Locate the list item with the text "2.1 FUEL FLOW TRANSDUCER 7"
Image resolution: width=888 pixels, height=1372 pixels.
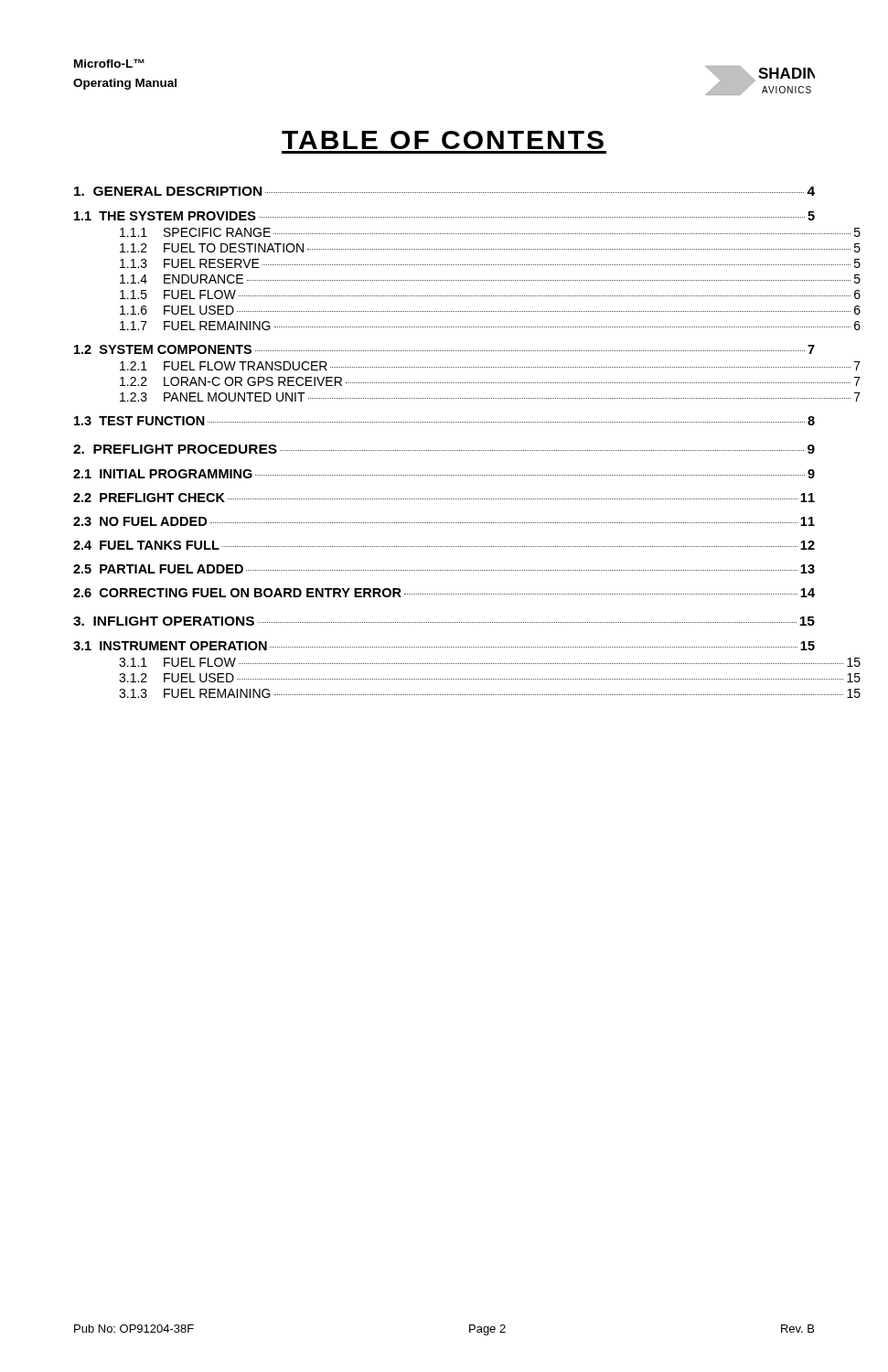(490, 366)
